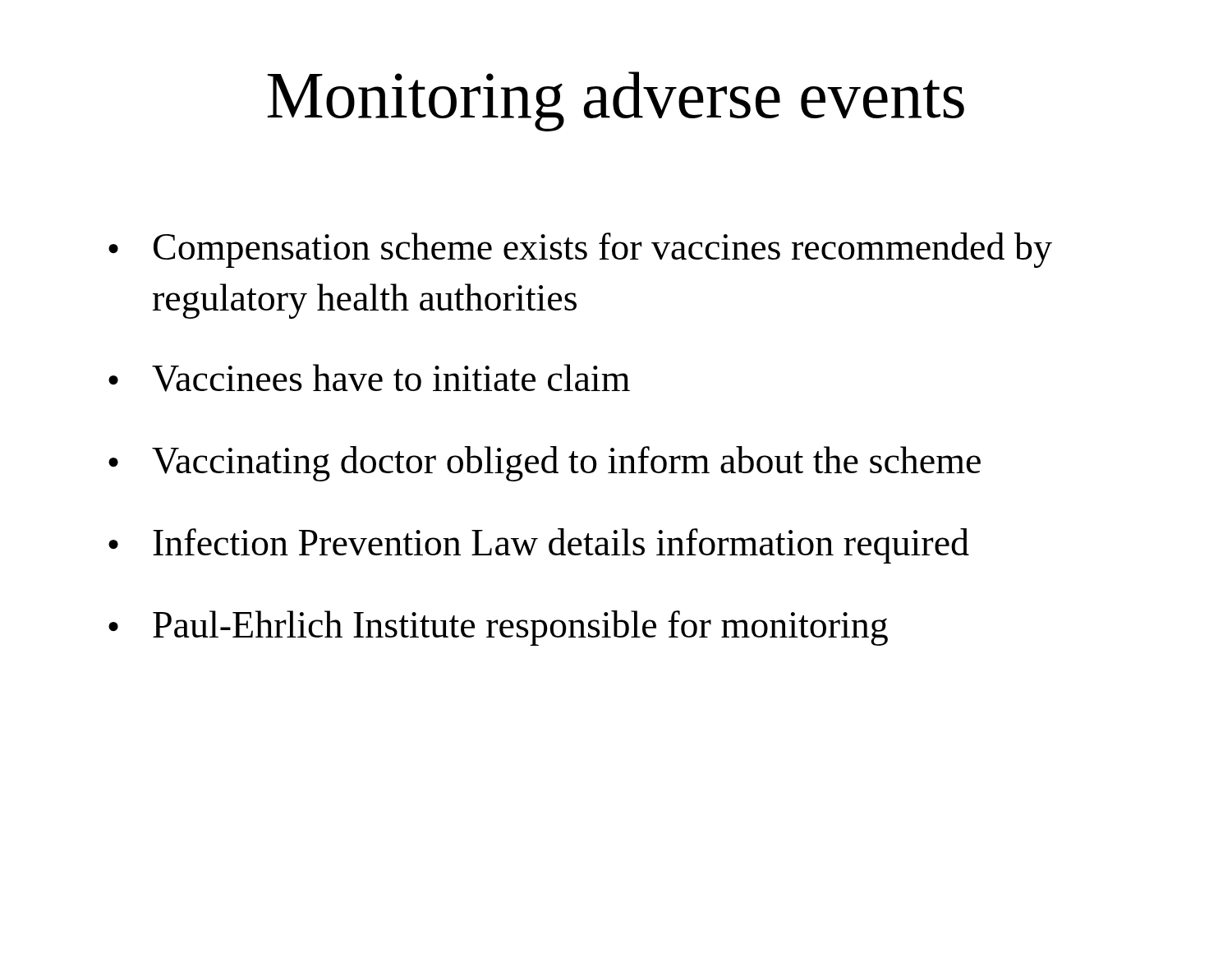Locate the title containing "Monitoring adverse events"
Screen dimensions: 953x1232
[x=616, y=95]
